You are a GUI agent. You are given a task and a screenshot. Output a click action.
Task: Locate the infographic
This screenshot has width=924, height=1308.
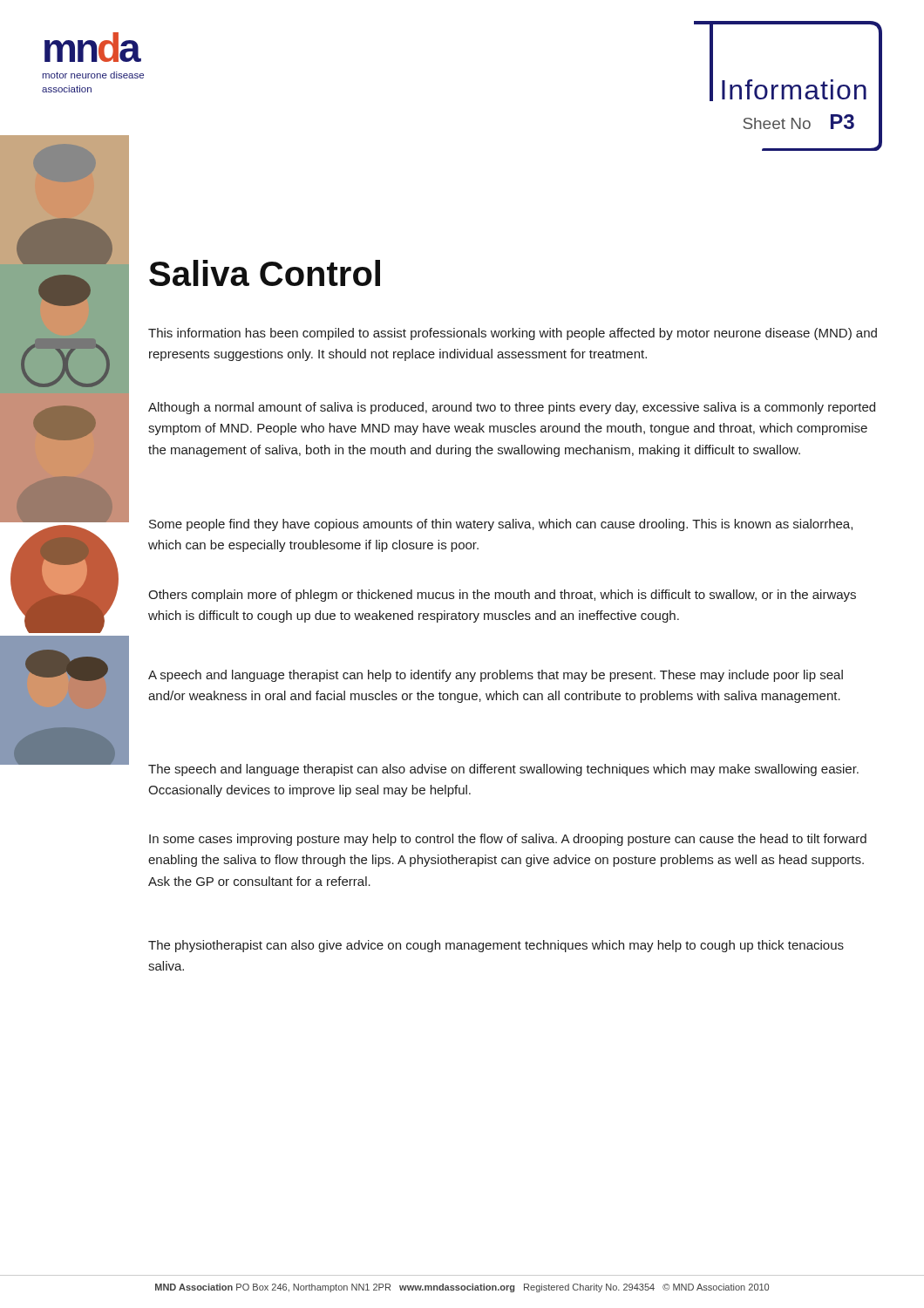(764, 85)
